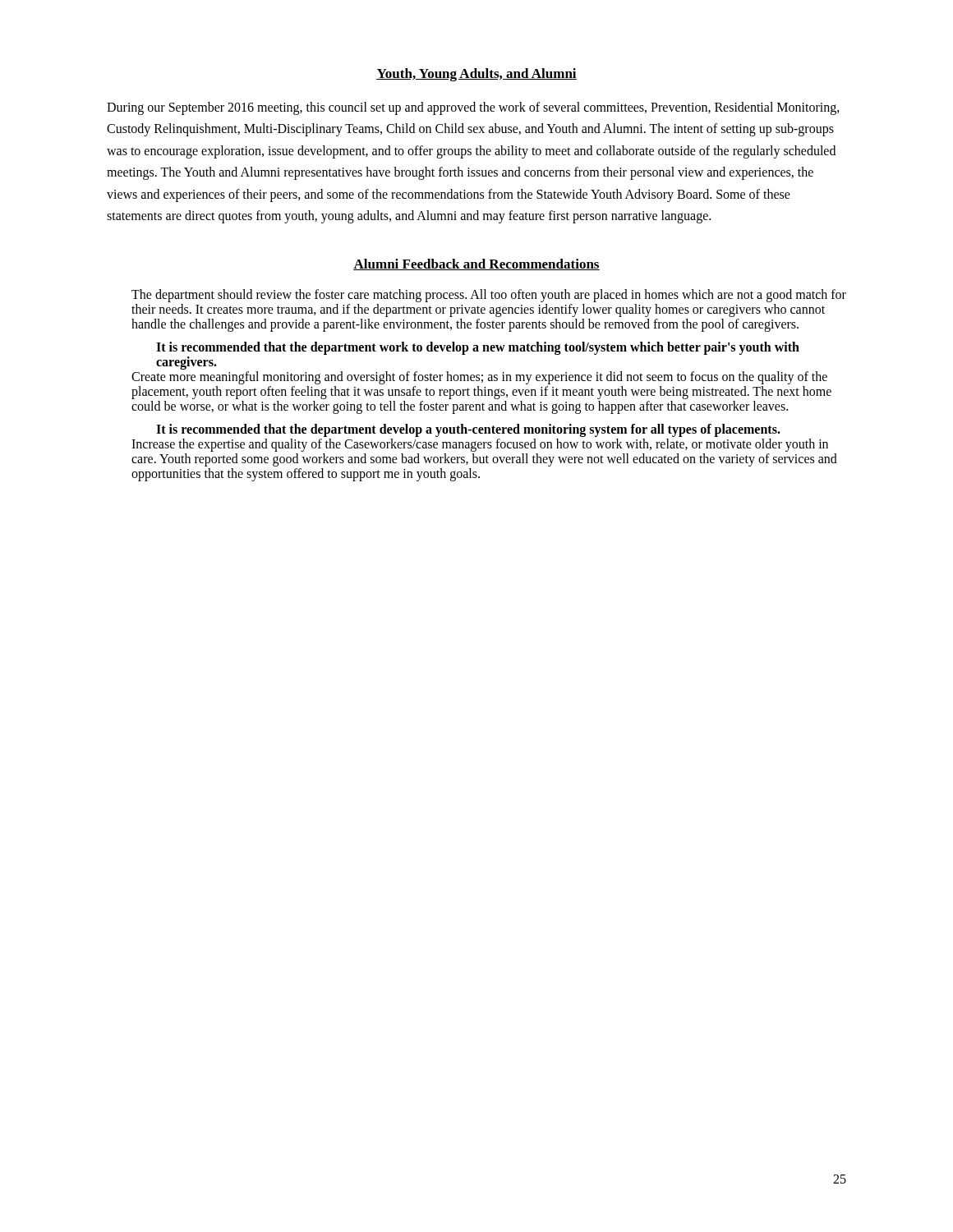Navigate to the passage starting "During our September 2016 meeting,"
Viewport: 953px width, 1232px height.
coord(473,161)
